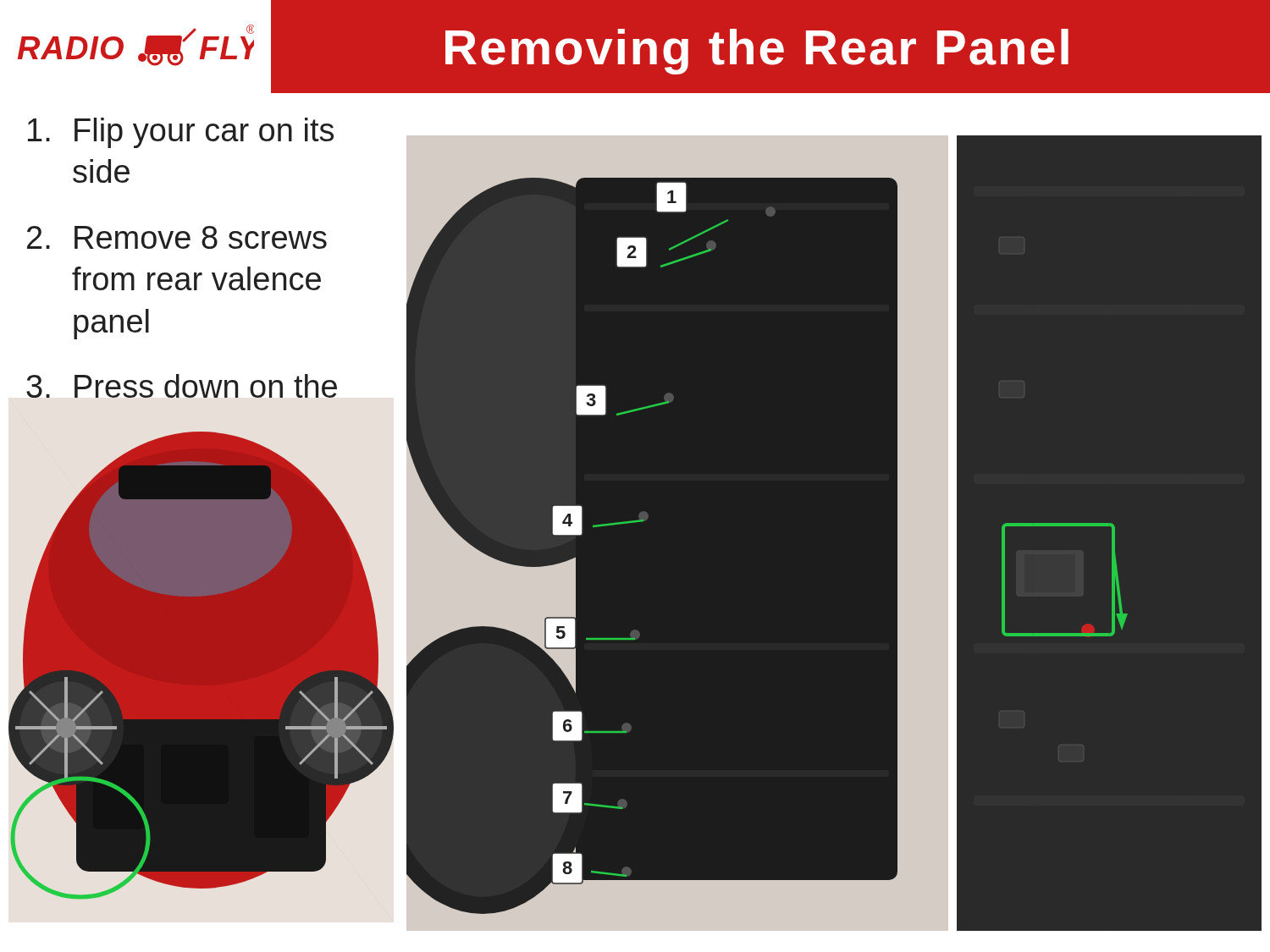Locate the text "Flip your car on its side"

pyautogui.click(x=212, y=152)
